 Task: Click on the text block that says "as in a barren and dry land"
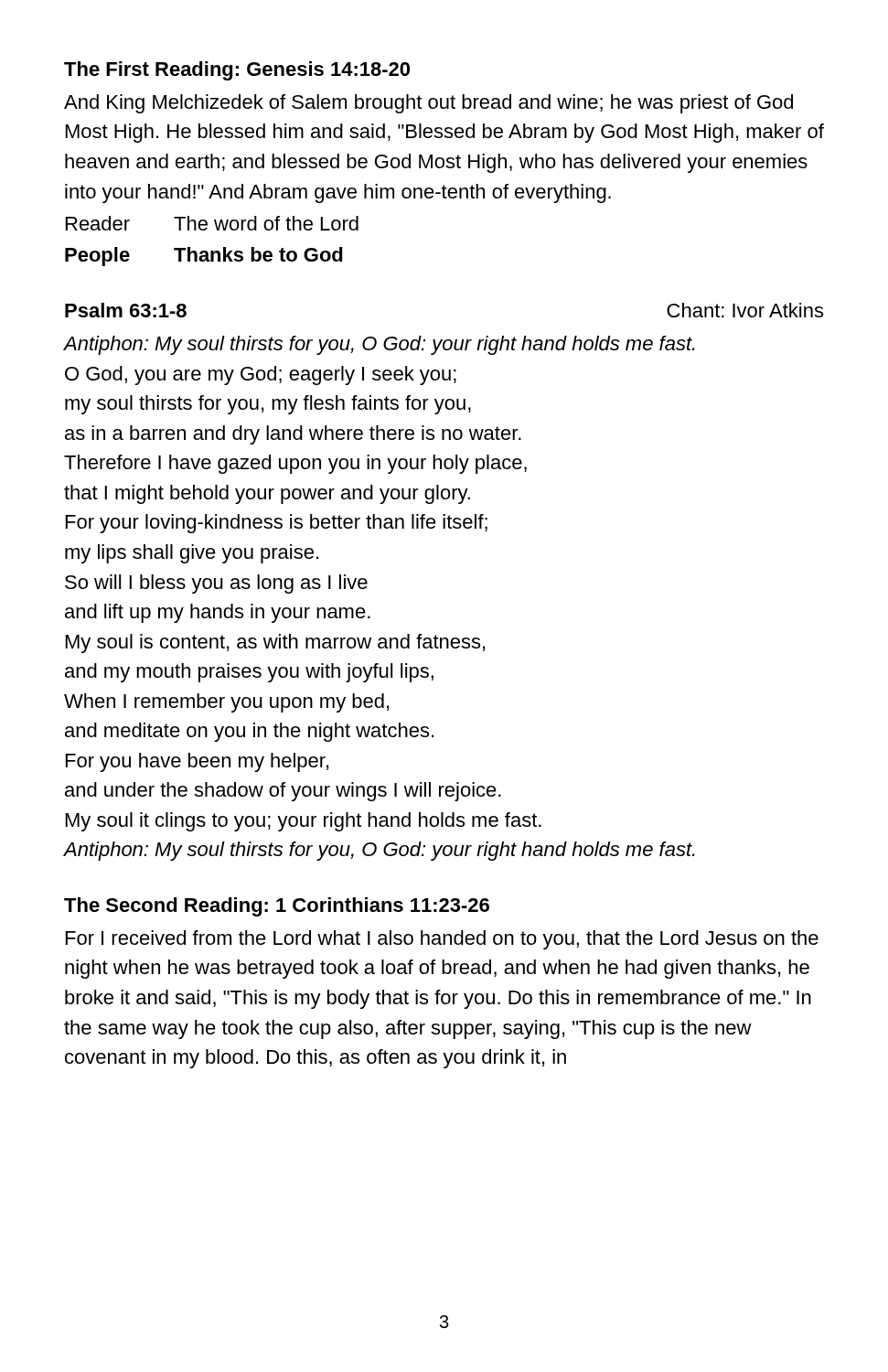(293, 433)
